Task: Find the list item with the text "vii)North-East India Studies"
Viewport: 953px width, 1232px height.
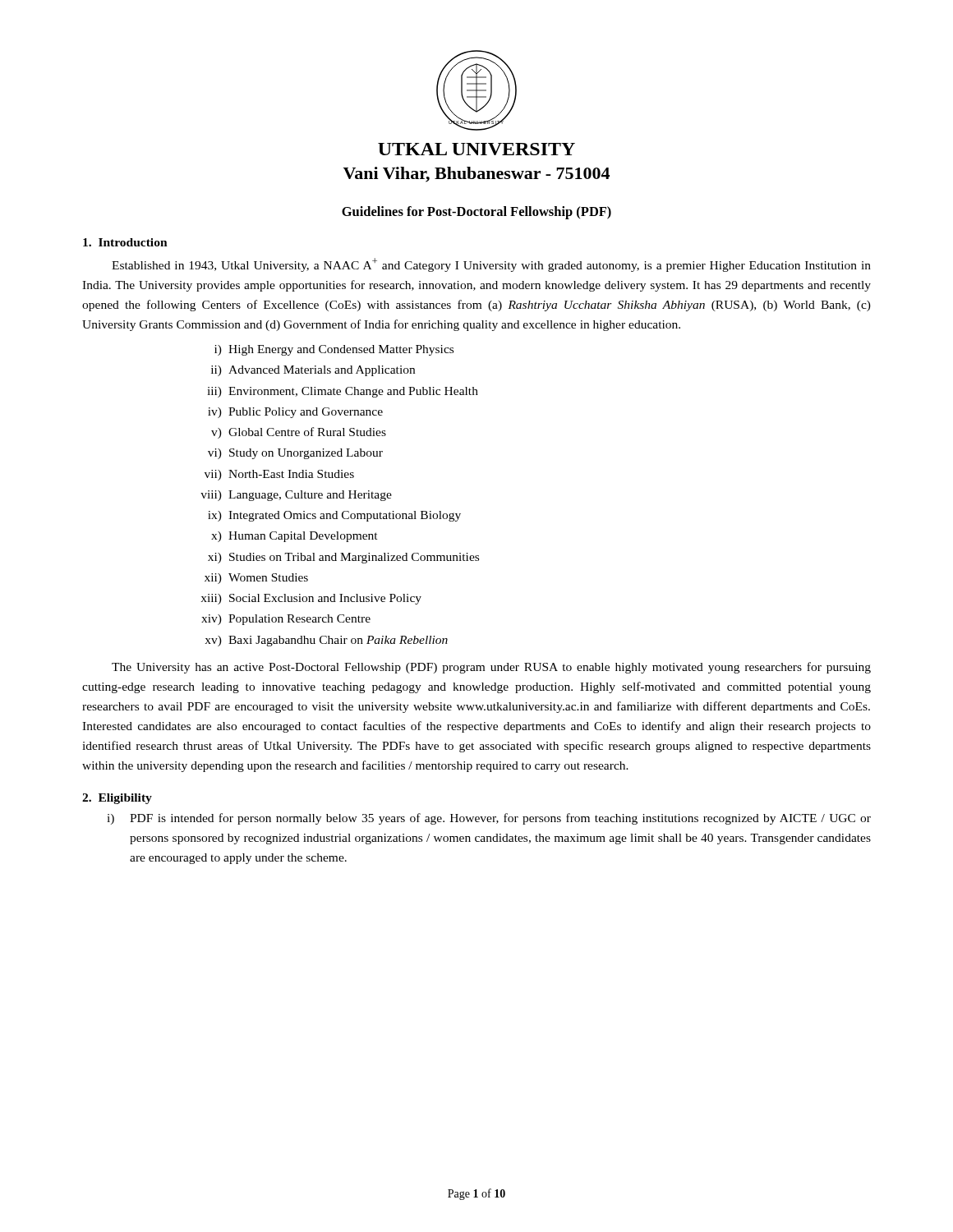Action: point(279,475)
